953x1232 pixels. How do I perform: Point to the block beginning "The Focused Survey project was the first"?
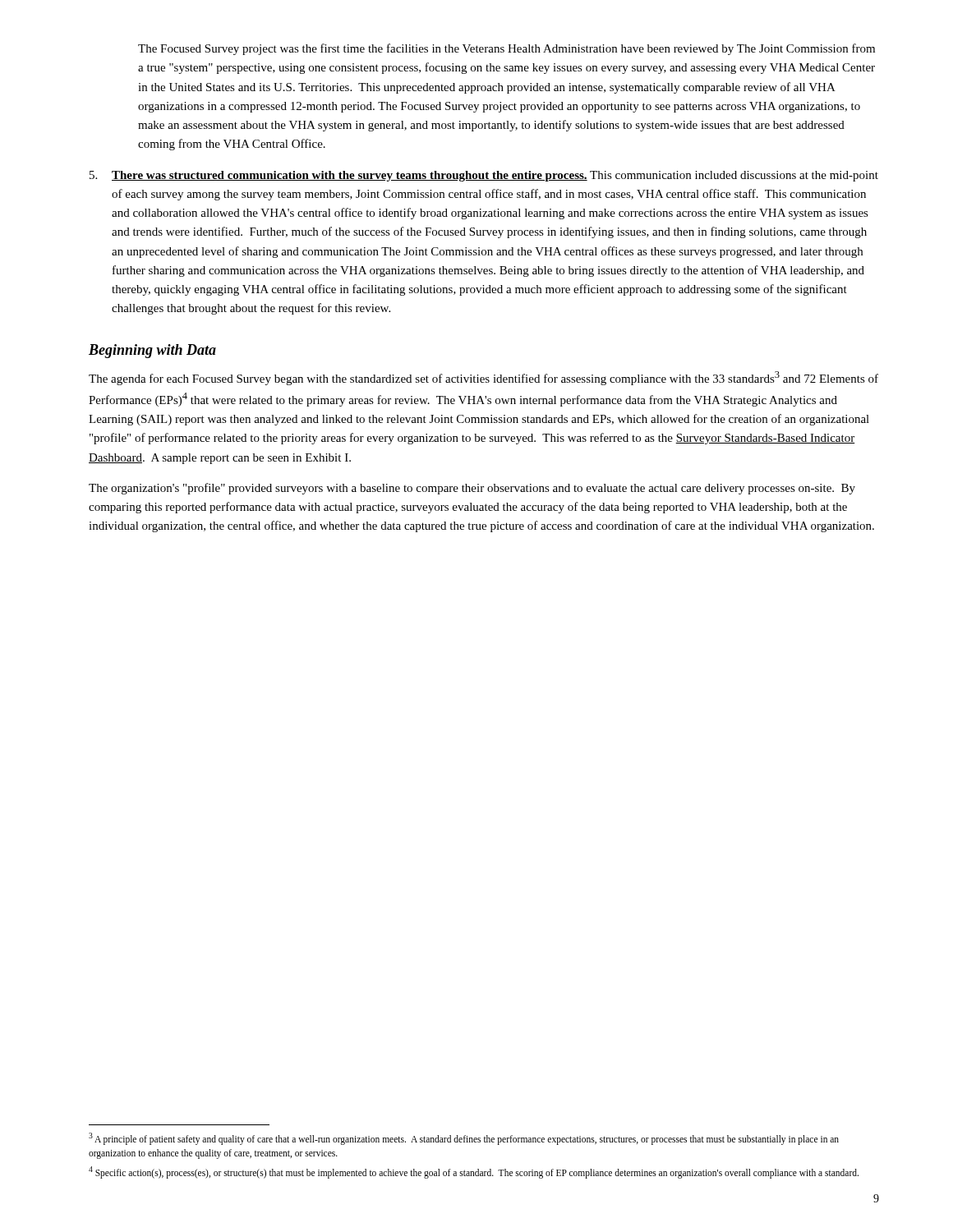coord(507,96)
